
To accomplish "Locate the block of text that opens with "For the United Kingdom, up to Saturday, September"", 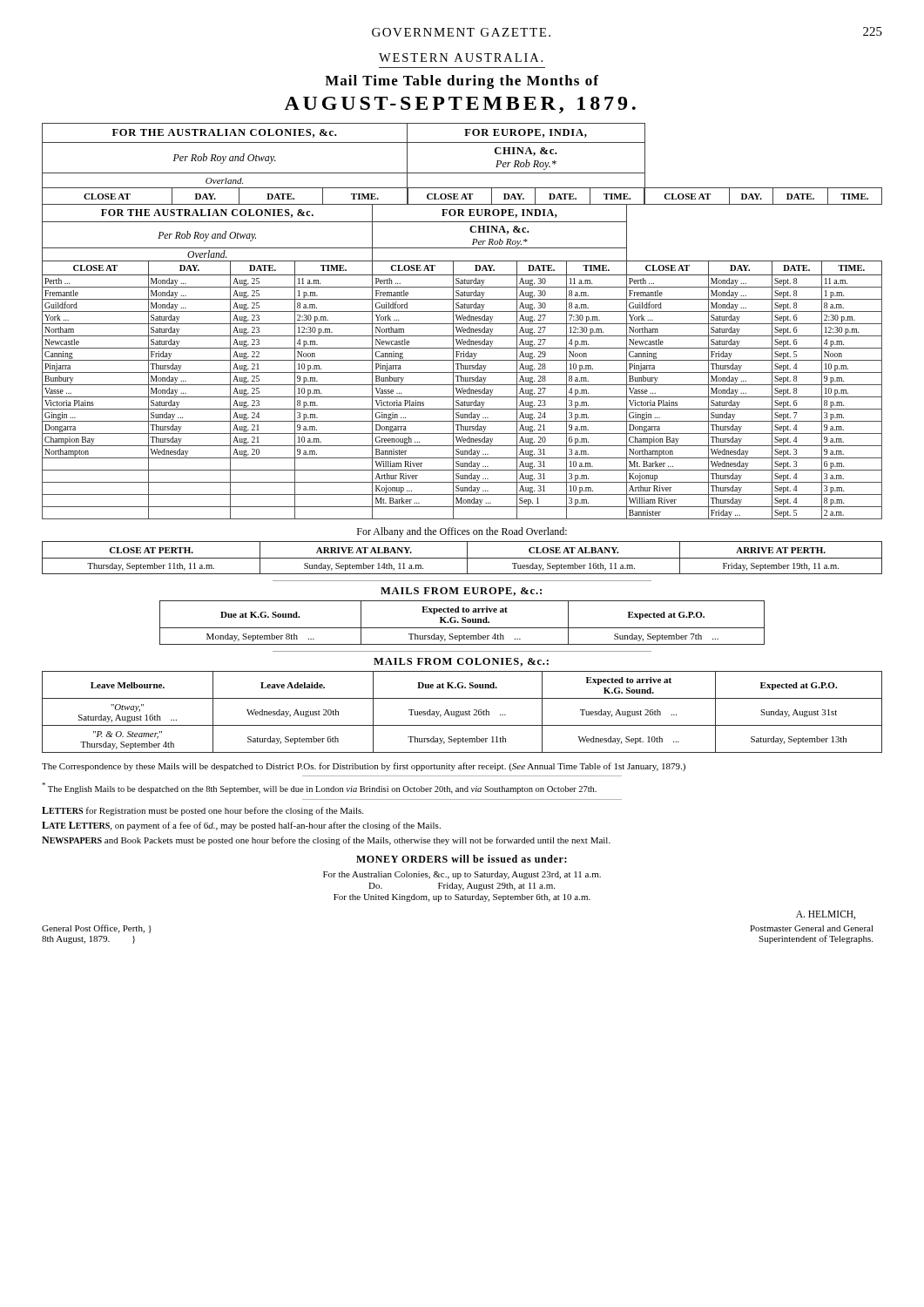I will point(462,896).
